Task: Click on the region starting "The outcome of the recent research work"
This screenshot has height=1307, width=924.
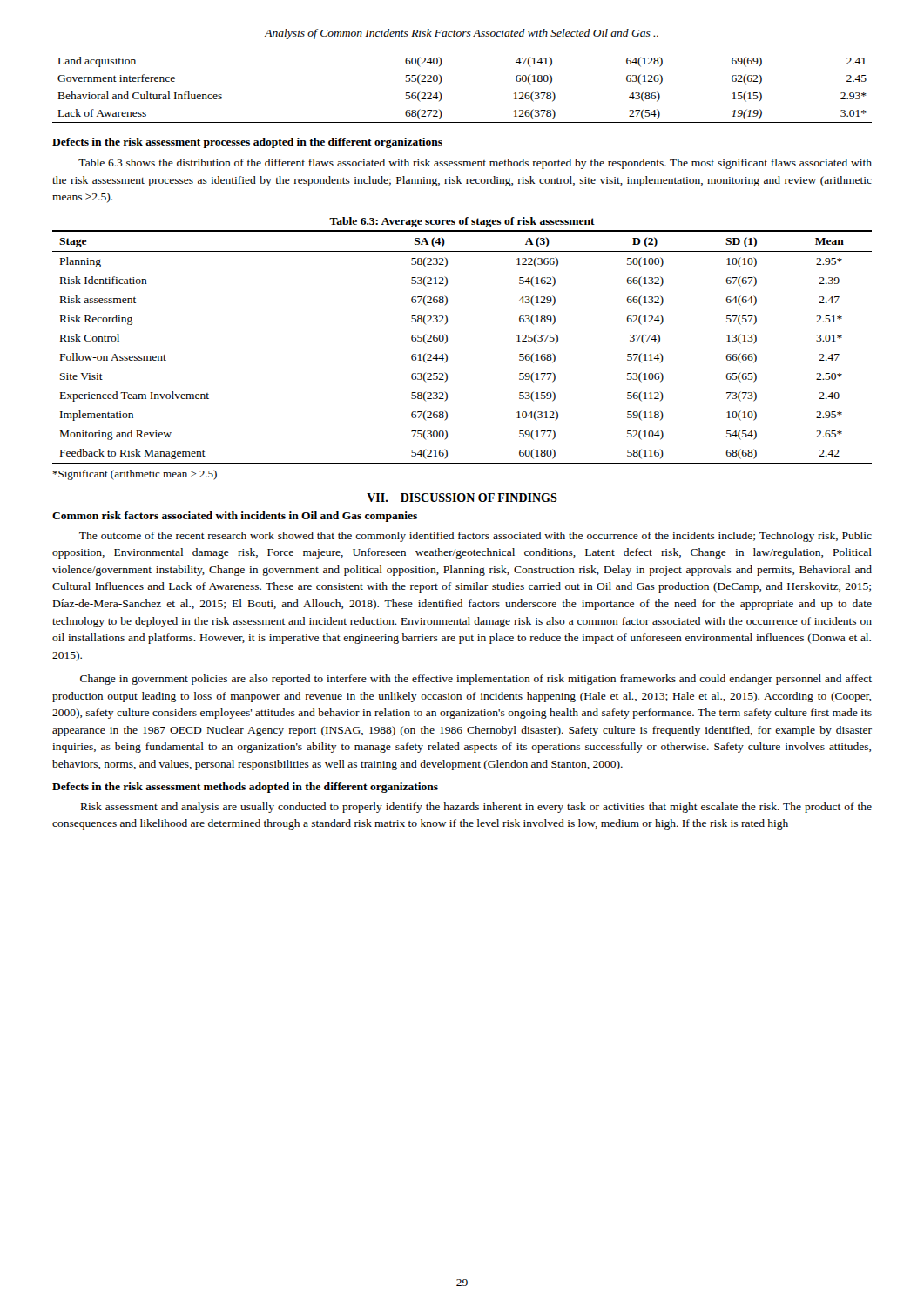Action: 462,595
